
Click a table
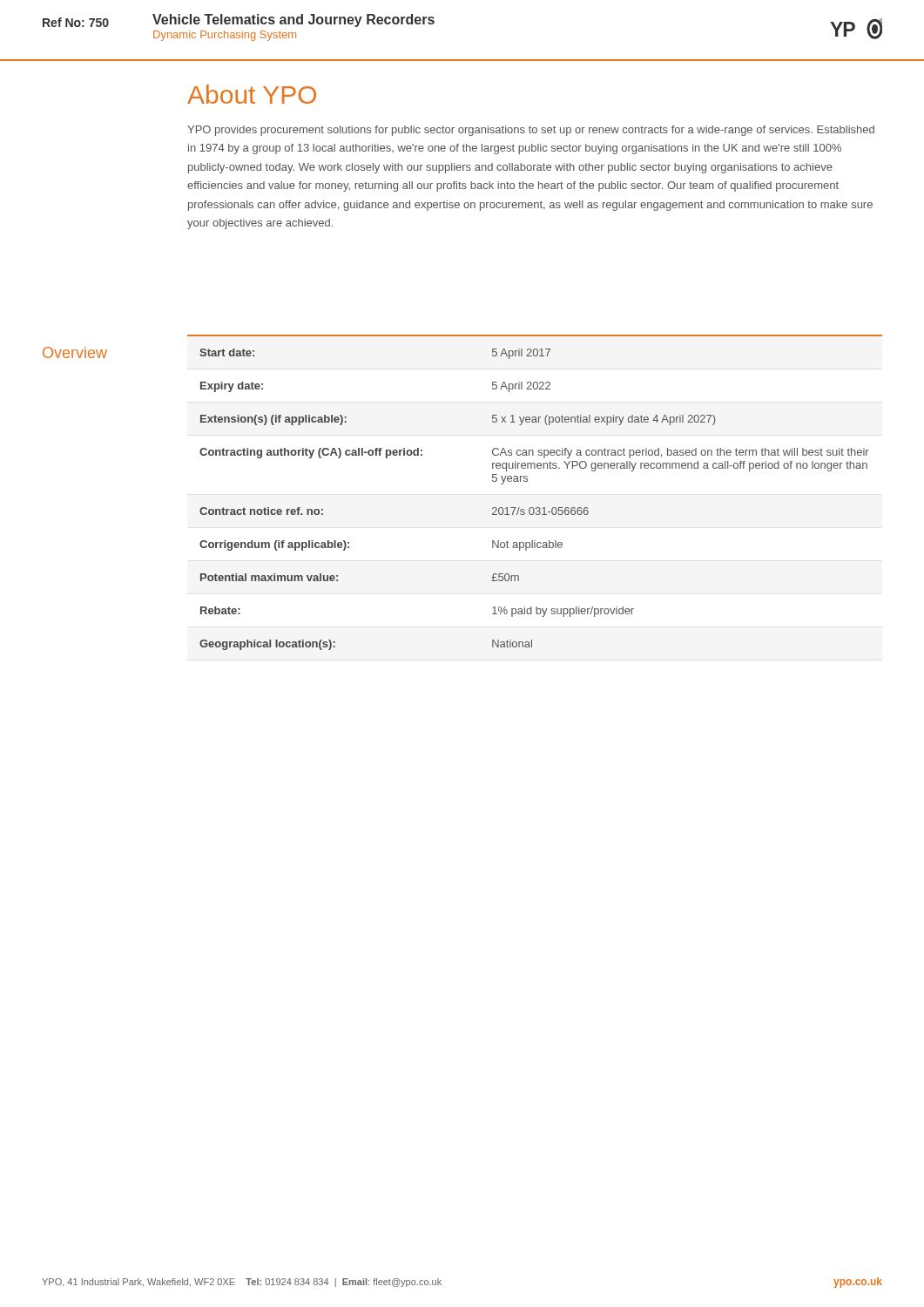pos(535,498)
